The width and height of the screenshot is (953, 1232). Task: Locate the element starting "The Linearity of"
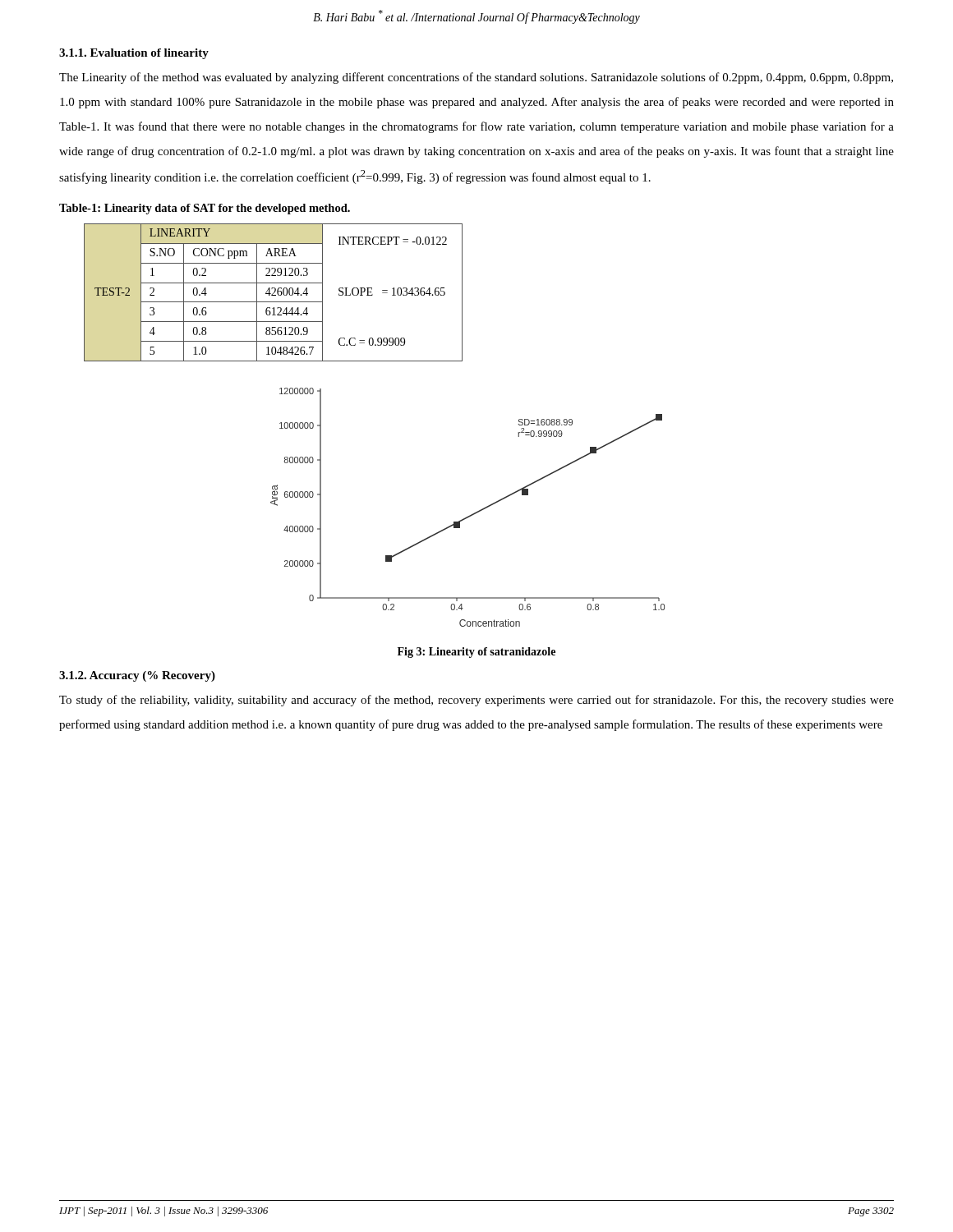coord(476,127)
